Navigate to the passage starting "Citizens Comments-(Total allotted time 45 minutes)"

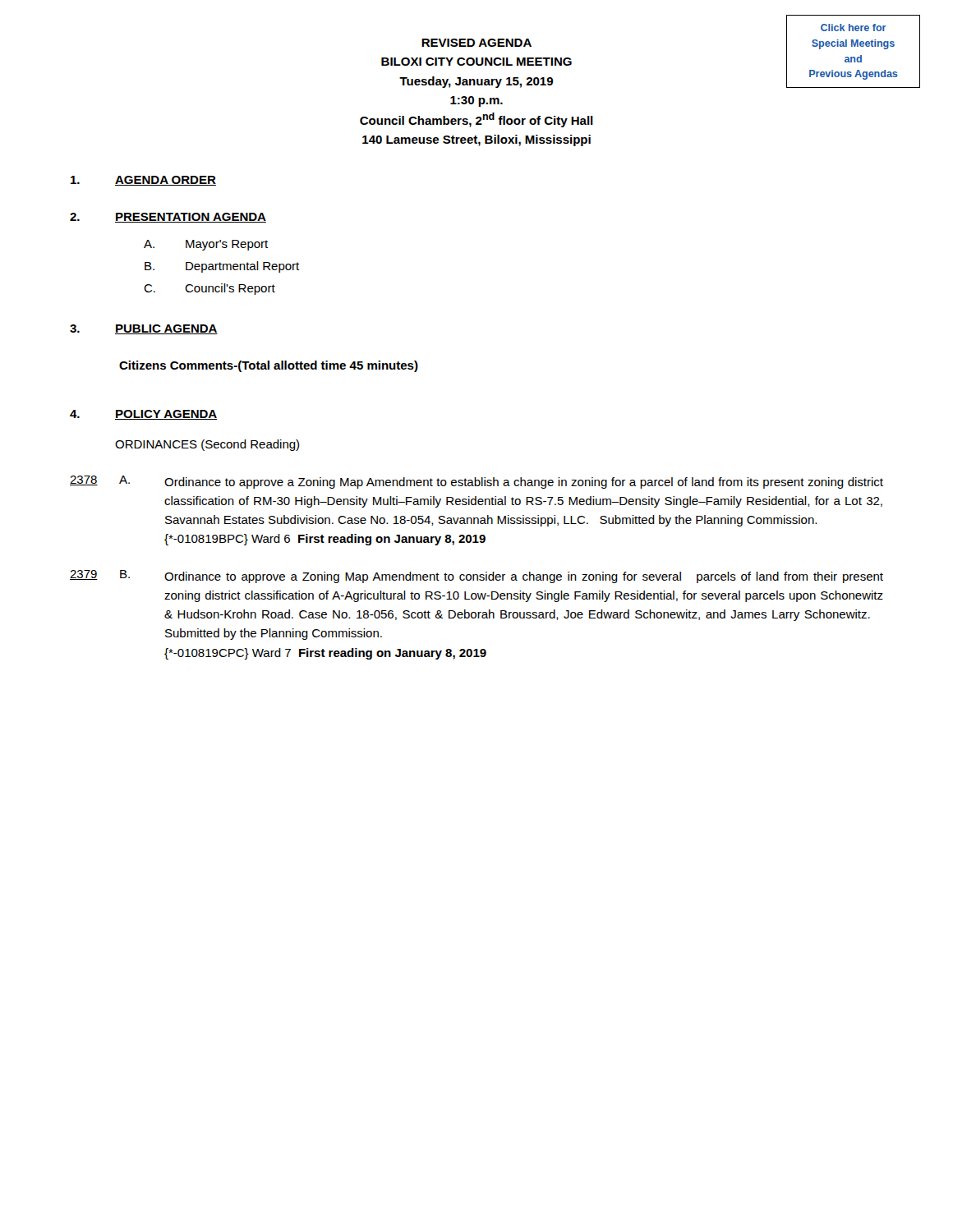pyautogui.click(x=269, y=365)
